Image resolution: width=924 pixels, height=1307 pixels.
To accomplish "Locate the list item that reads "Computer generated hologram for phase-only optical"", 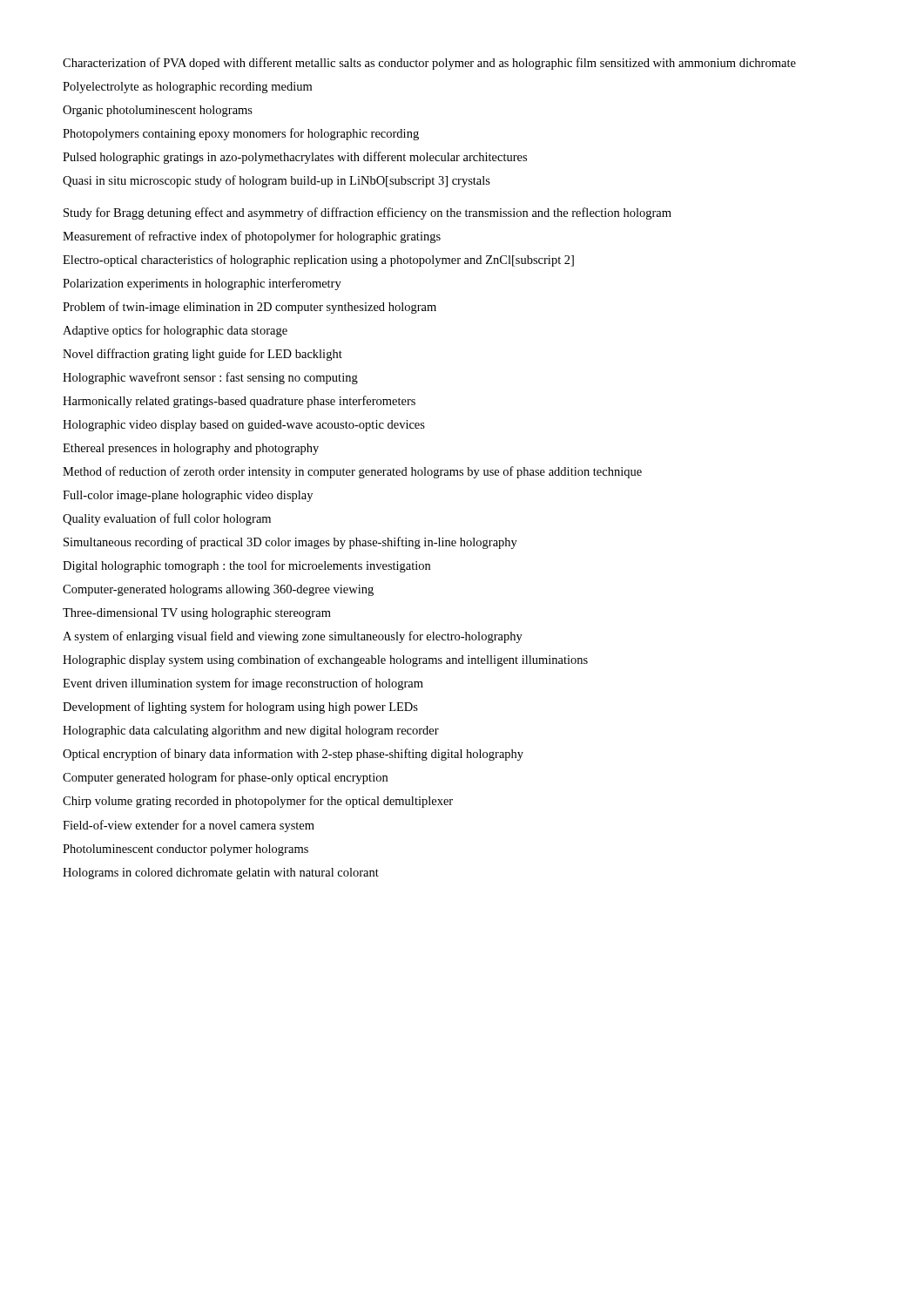I will tap(225, 778).
